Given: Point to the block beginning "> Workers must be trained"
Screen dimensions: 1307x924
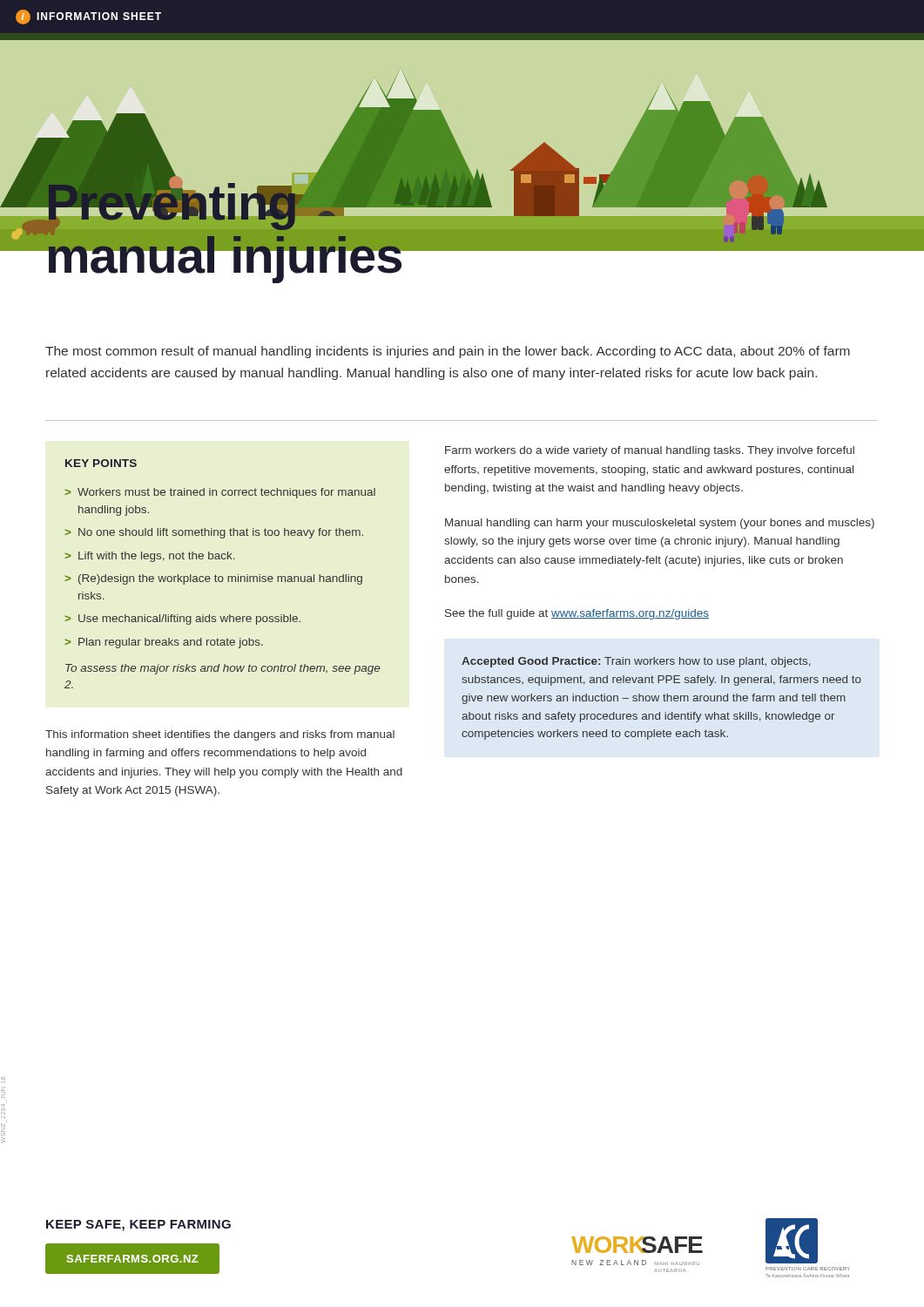Looking at the screenshot, I should (x=227, y=501).
